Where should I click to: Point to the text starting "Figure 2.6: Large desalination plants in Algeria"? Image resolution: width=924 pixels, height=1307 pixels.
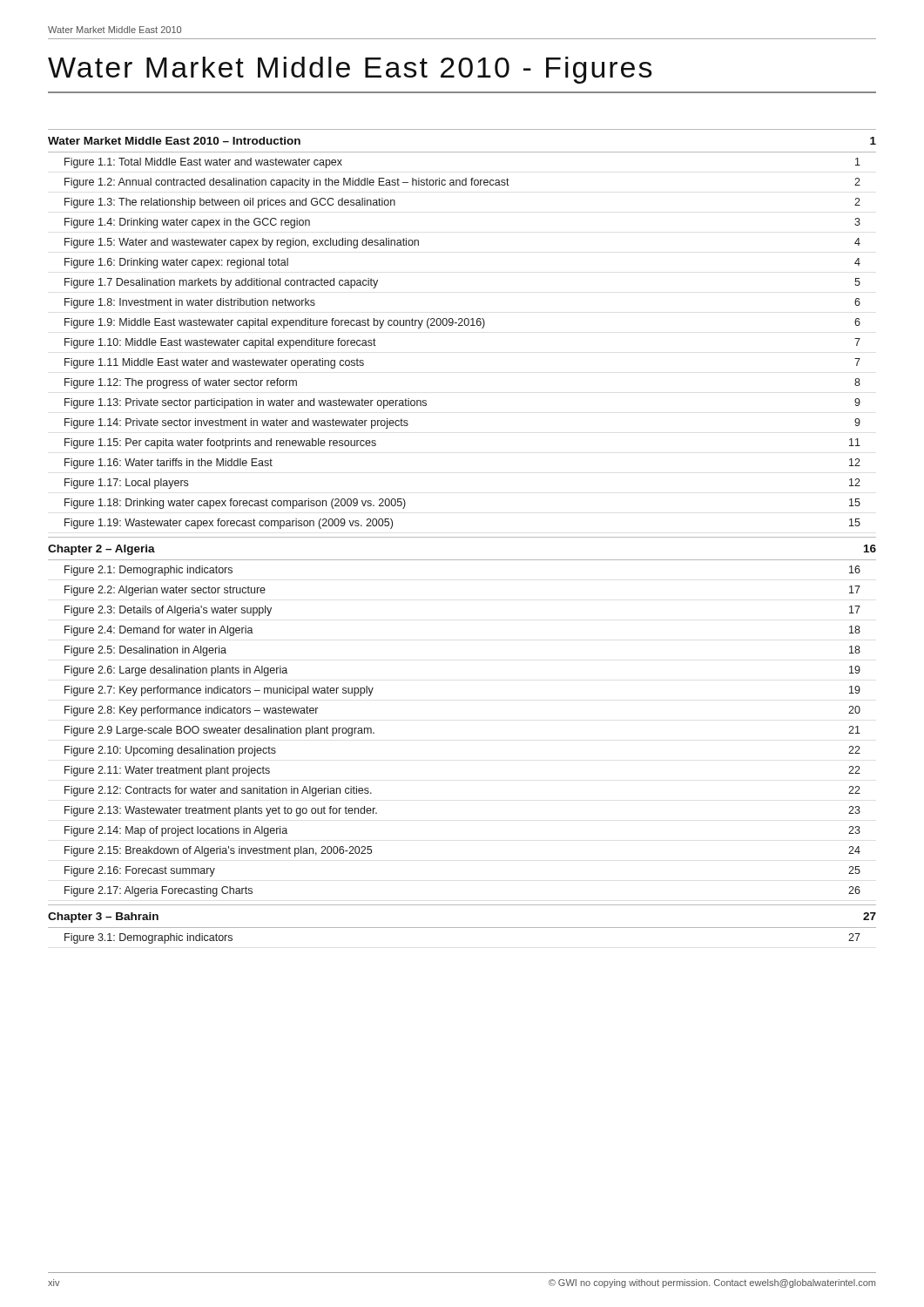click(176, 670)
